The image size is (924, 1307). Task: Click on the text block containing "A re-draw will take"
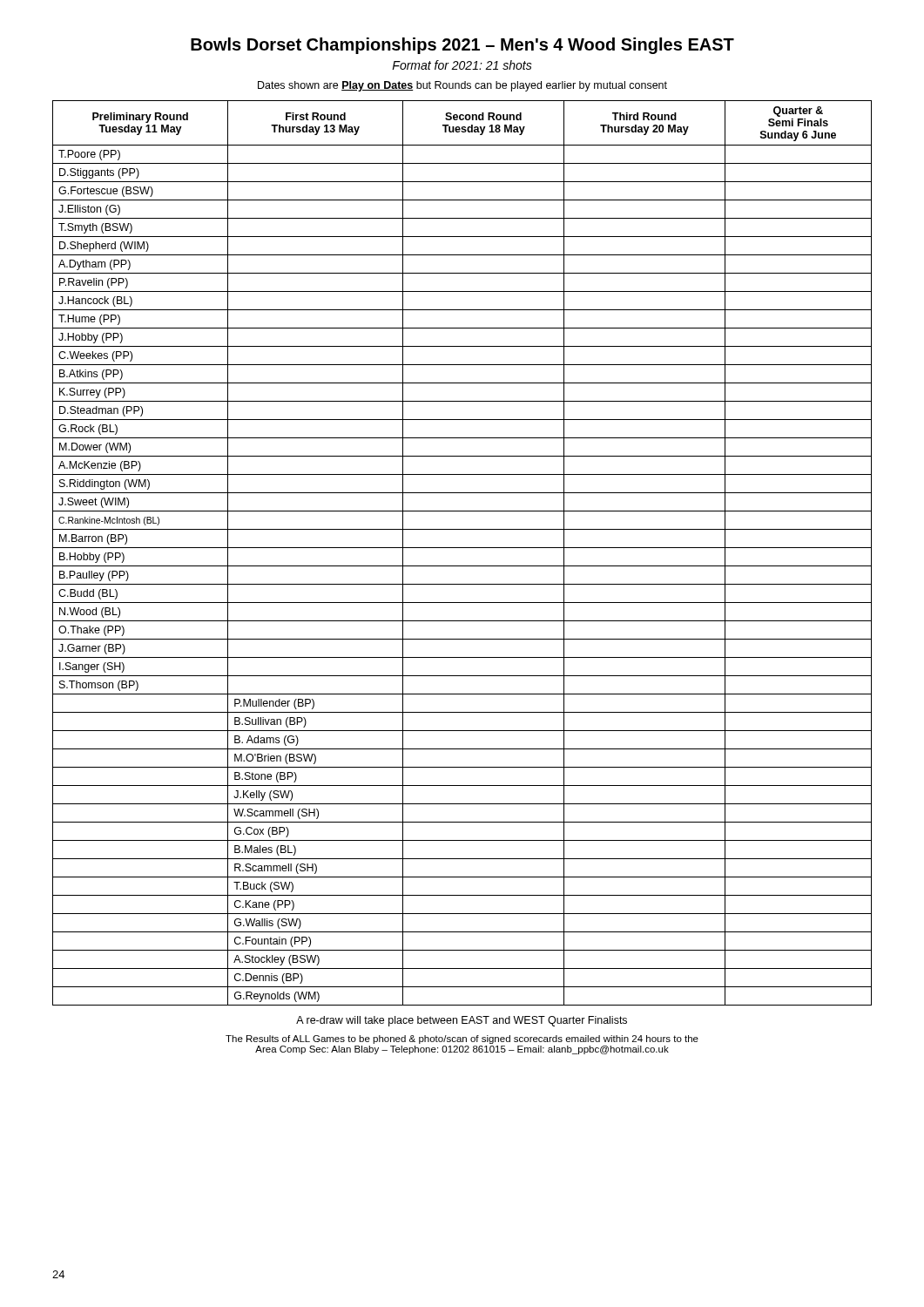[462, 1020]
